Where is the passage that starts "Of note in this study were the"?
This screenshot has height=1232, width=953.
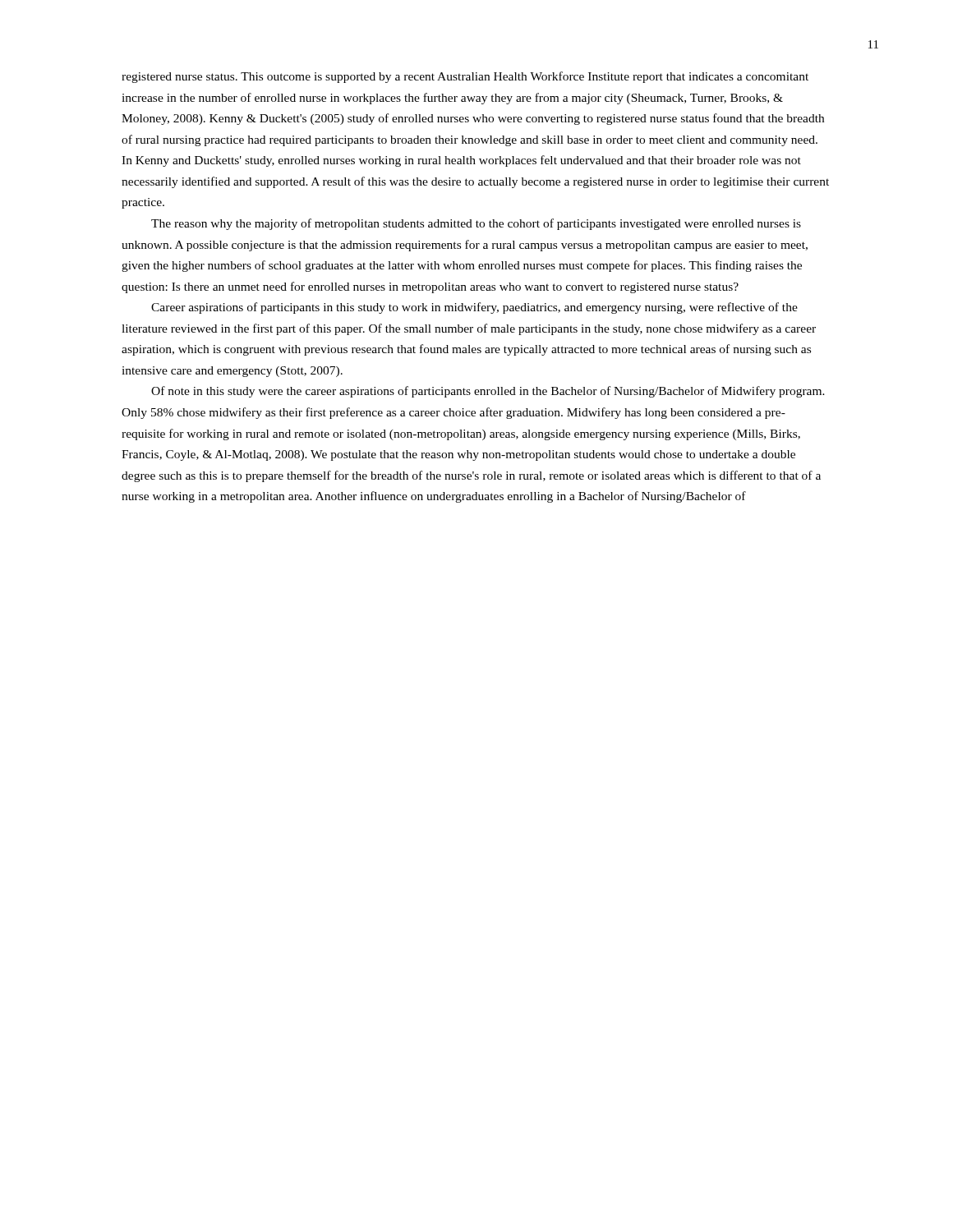476,444
